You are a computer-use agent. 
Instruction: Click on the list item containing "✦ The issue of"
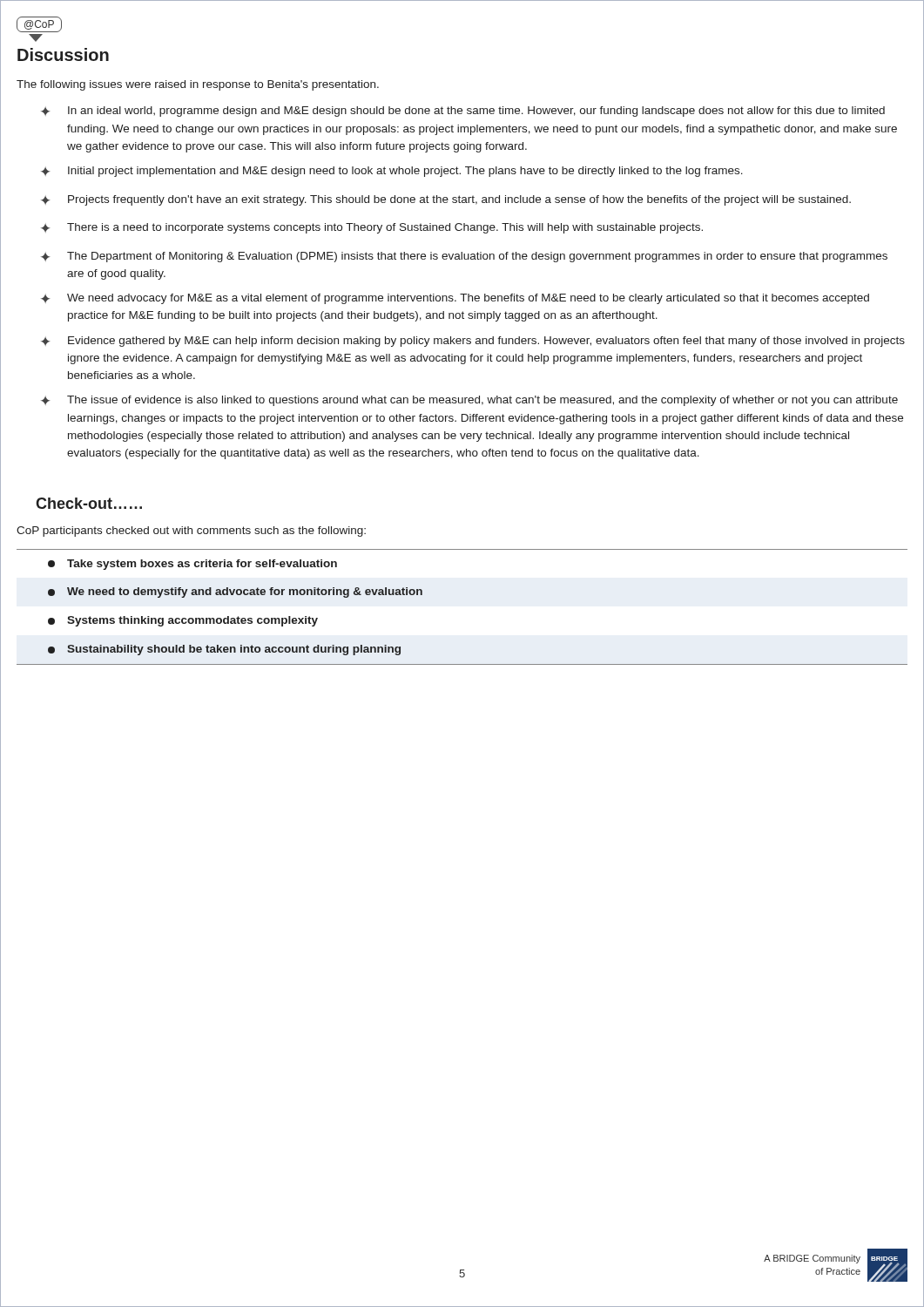point(462,427)
